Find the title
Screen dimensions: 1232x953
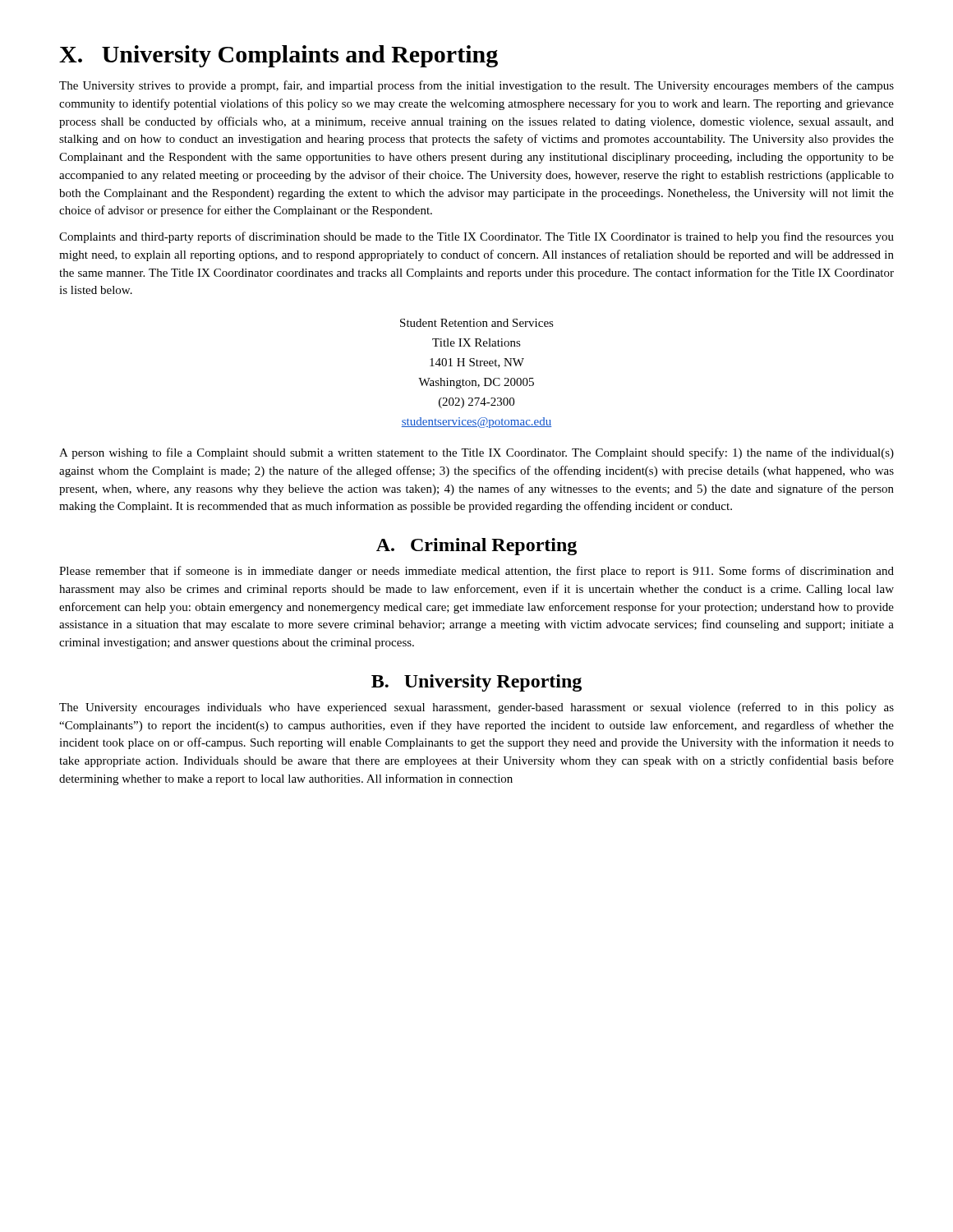476,54
